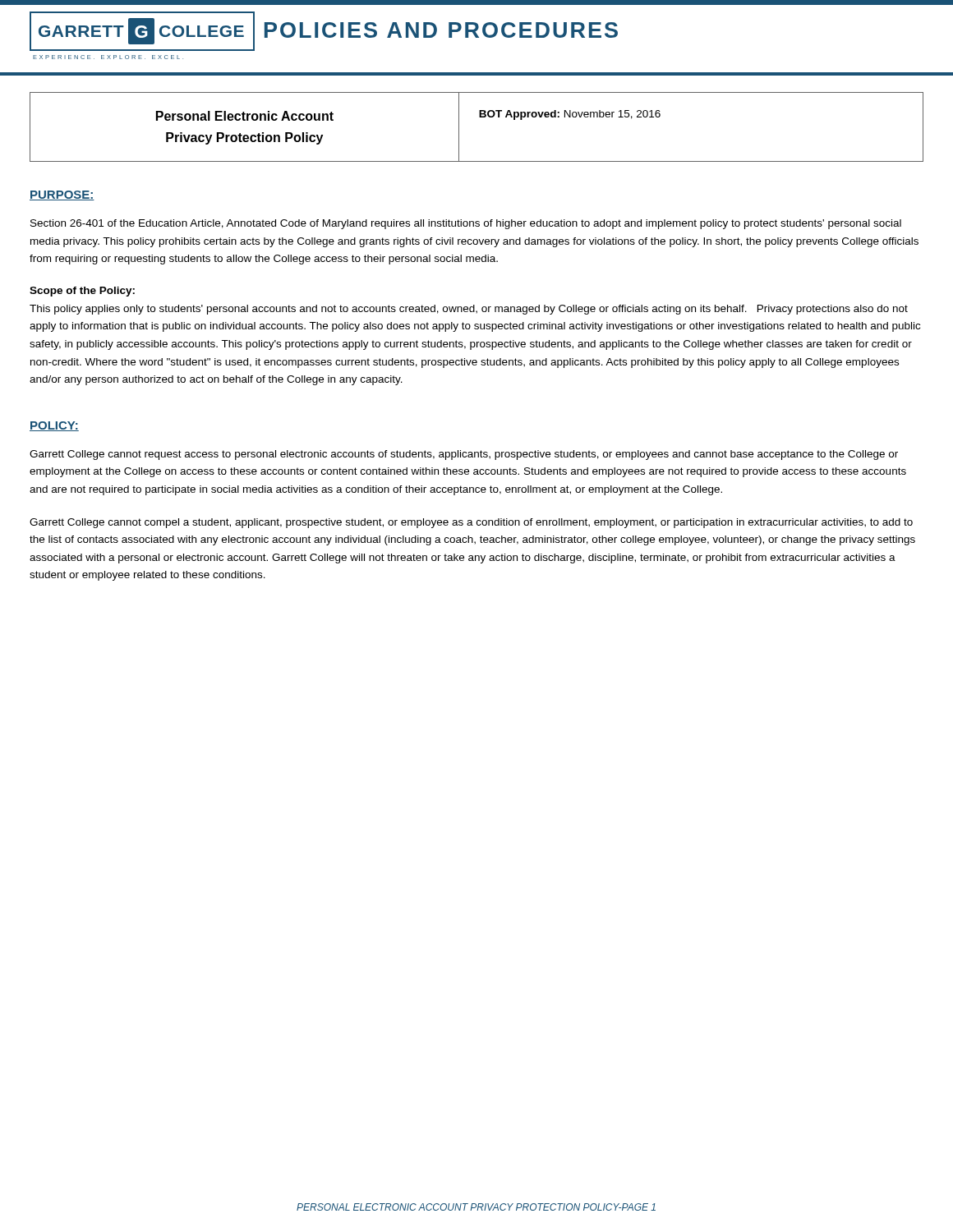Find the table that mentions "BOT Approved: November 15, 2016"
Viewport: 953px width, 1232px height.
(x=476, y=127)
